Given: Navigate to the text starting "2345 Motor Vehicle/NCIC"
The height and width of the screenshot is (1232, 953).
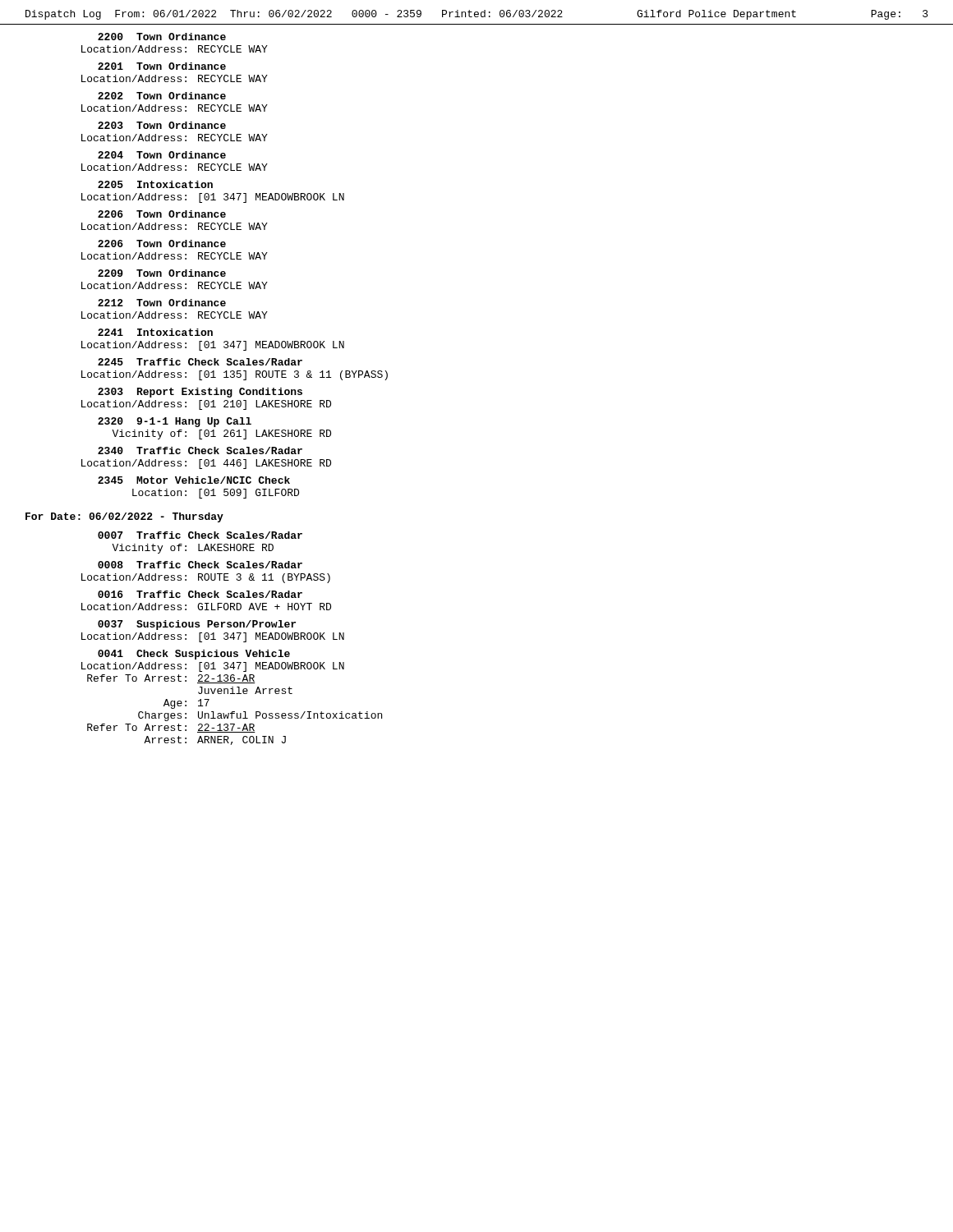Looking at the screenshot, I should coord(194,480).
